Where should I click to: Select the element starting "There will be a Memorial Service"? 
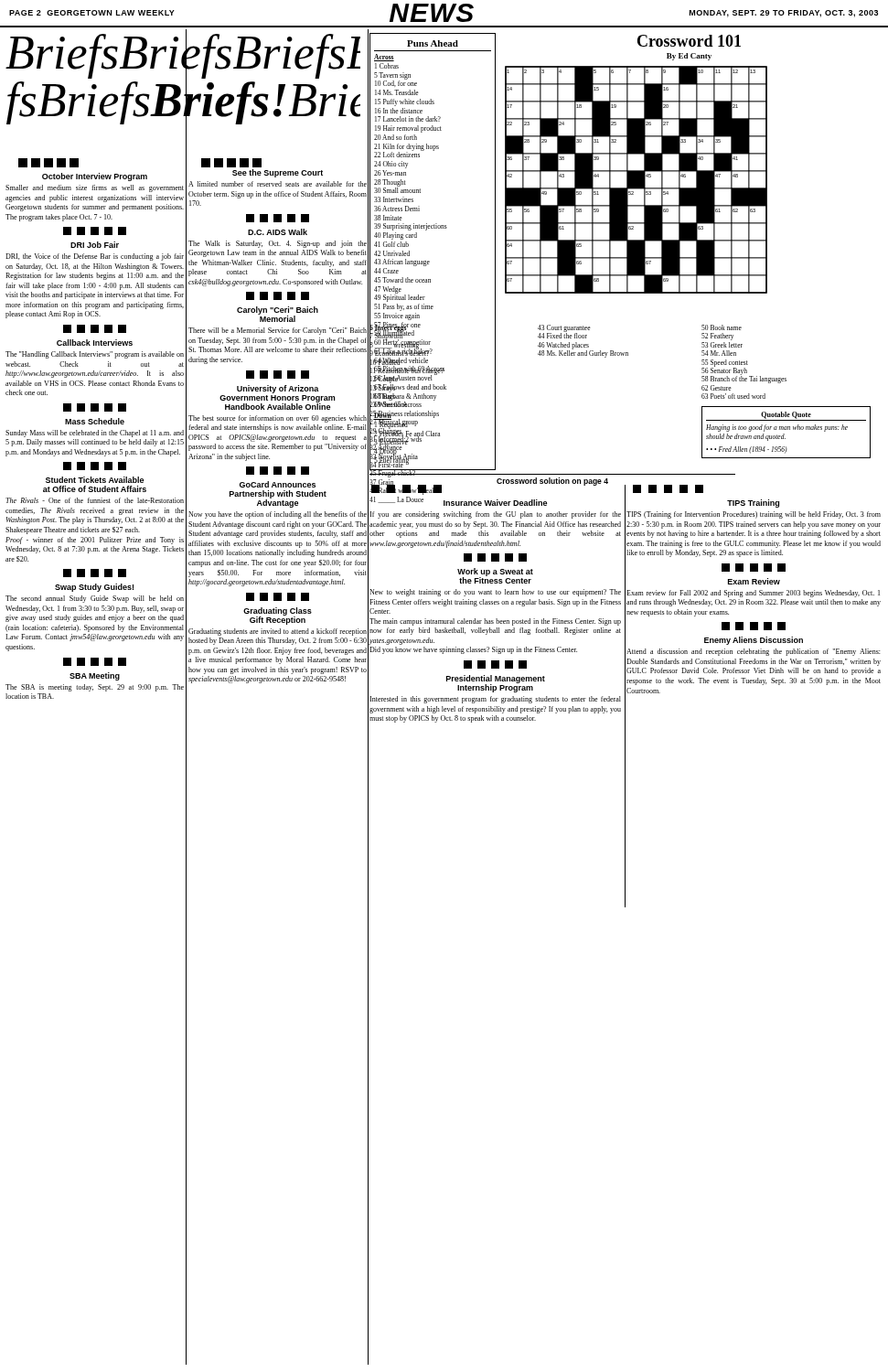click(278, 345)
